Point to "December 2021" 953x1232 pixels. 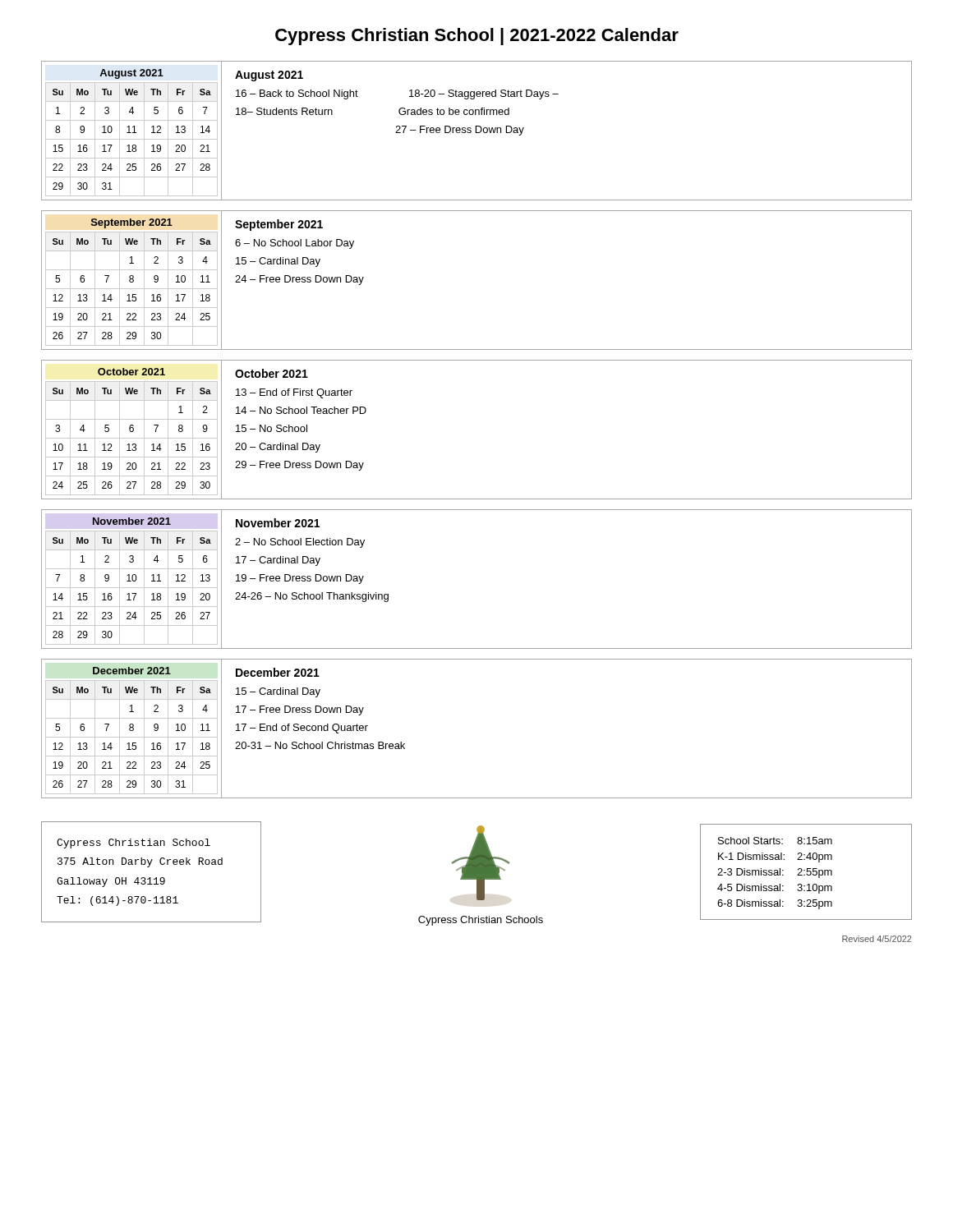[277, 673]
